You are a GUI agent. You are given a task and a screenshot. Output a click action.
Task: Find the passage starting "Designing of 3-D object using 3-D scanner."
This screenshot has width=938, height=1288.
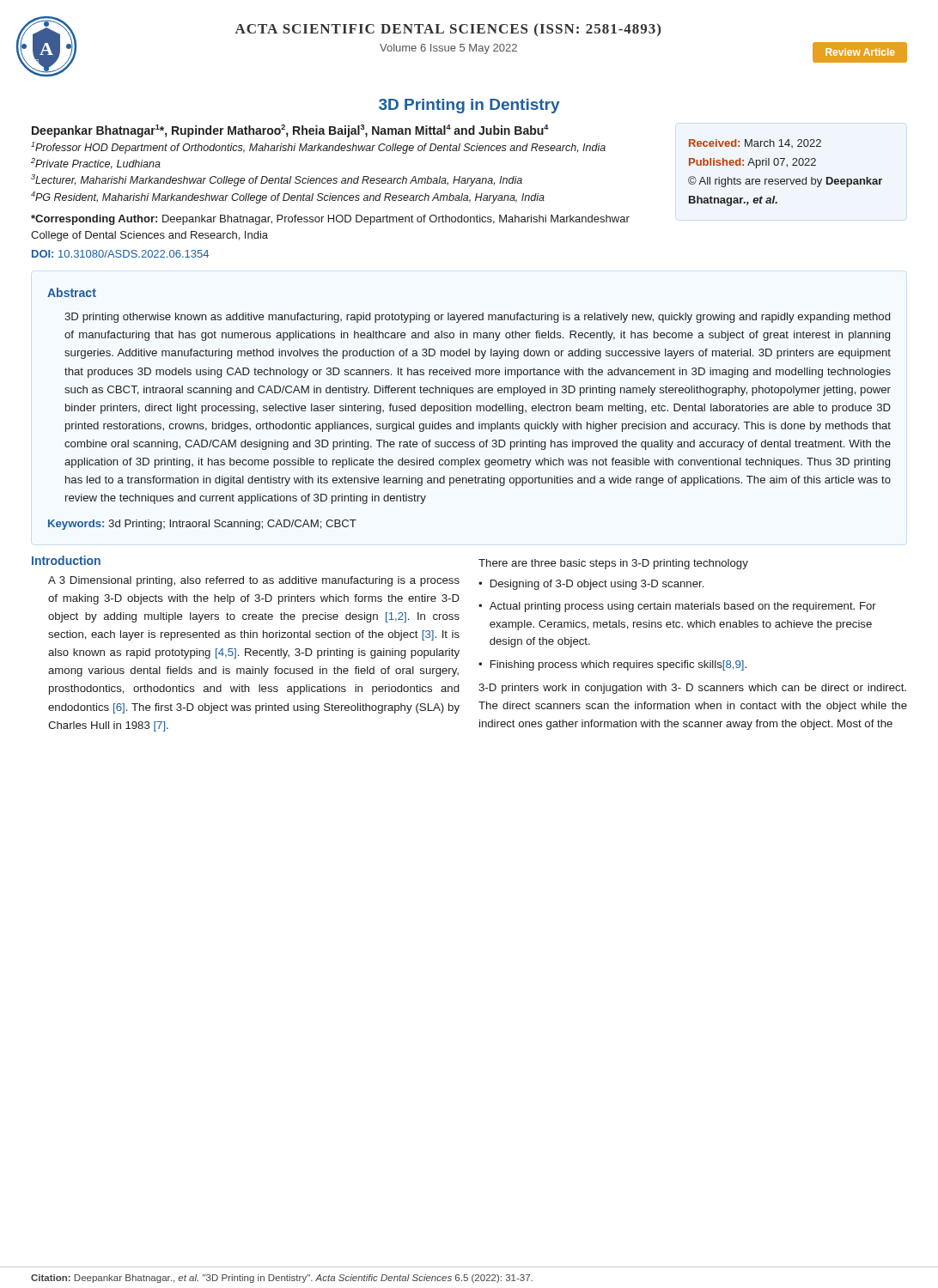tap(597, 583)
